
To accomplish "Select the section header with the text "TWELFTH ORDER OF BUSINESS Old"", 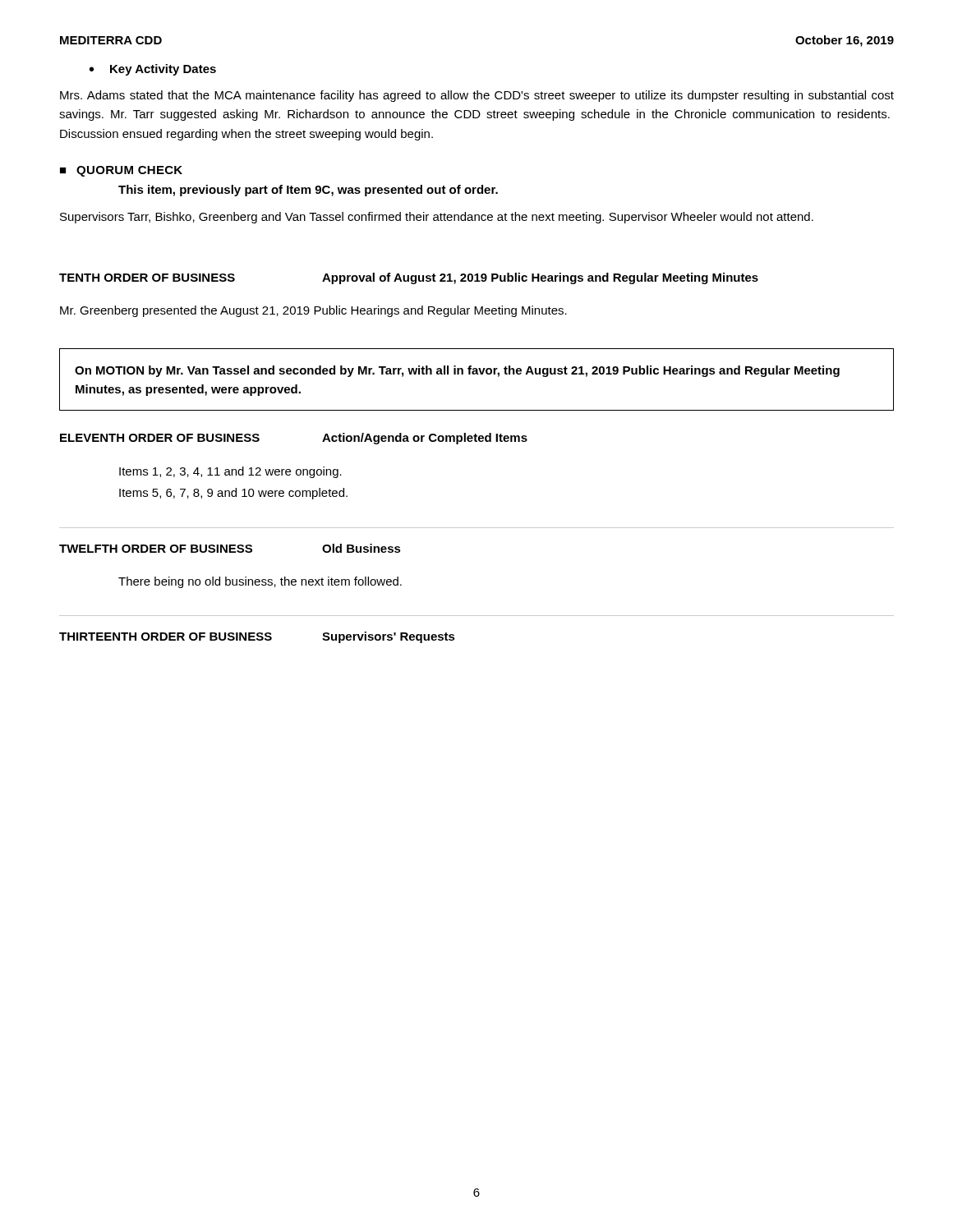I will 230,548.
